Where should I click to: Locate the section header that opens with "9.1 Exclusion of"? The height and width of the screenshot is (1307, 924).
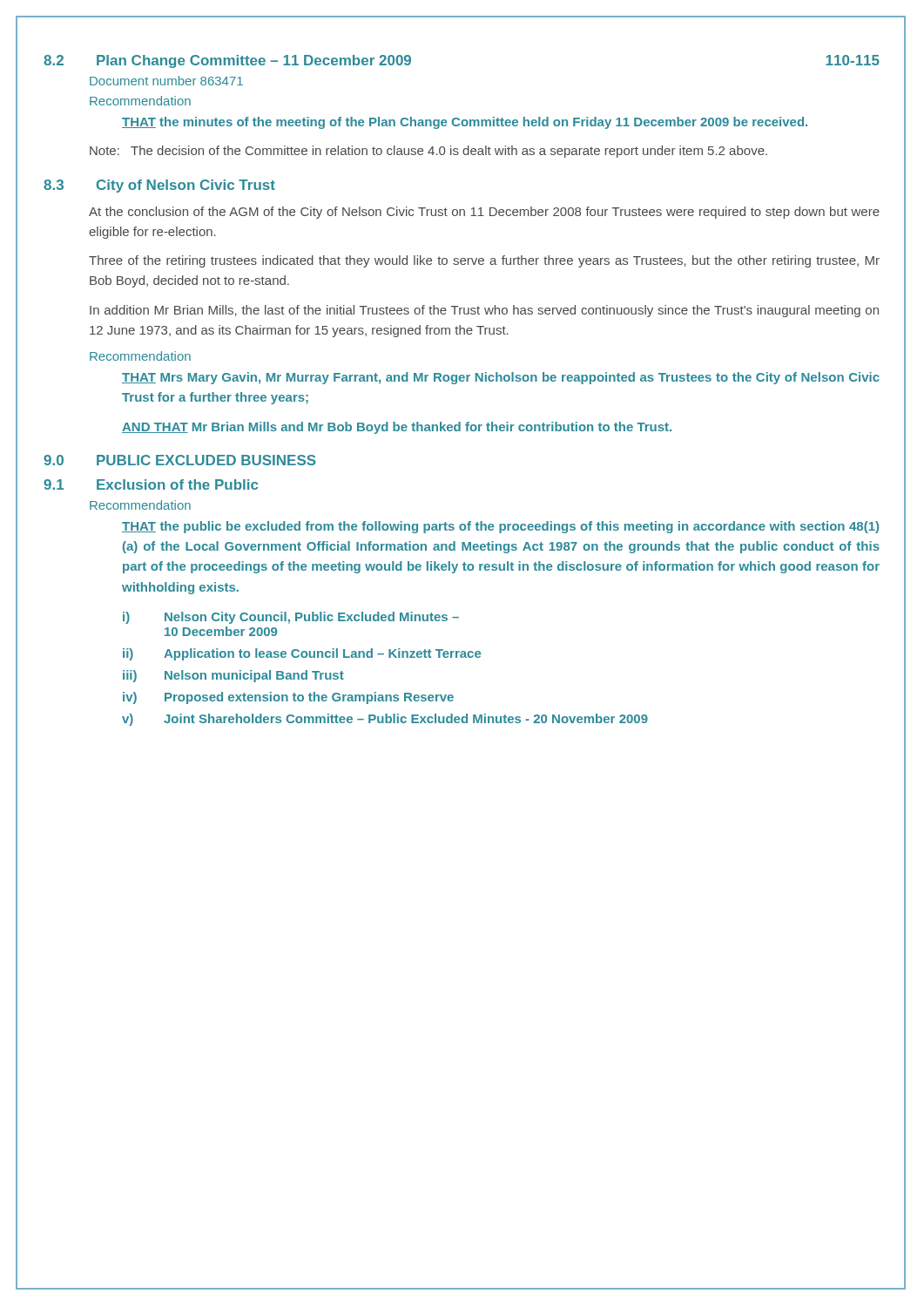[151, 484]
